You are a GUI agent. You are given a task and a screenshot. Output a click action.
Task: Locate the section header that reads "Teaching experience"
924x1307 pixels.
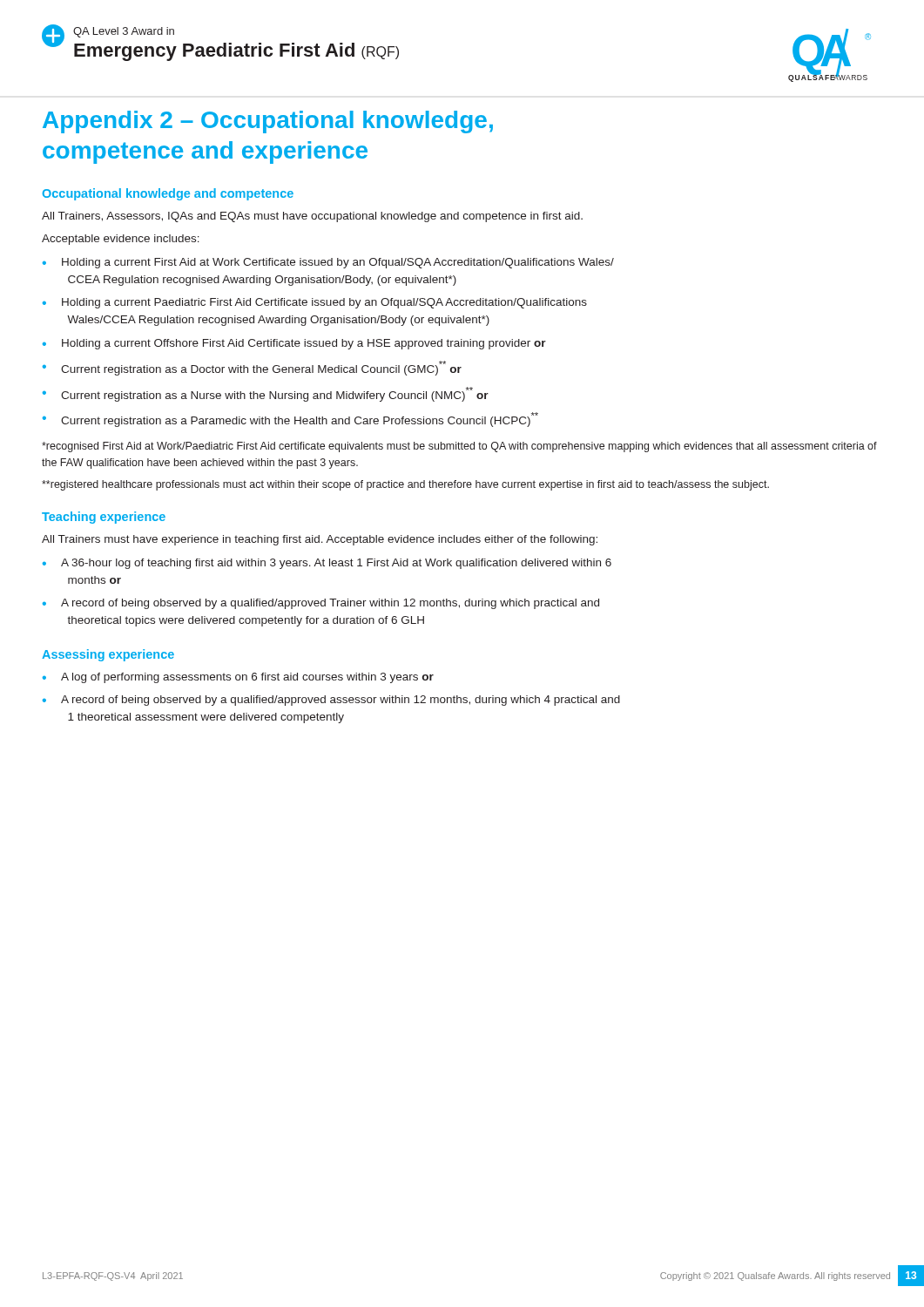pyautogui.click(x=104, y=517)
